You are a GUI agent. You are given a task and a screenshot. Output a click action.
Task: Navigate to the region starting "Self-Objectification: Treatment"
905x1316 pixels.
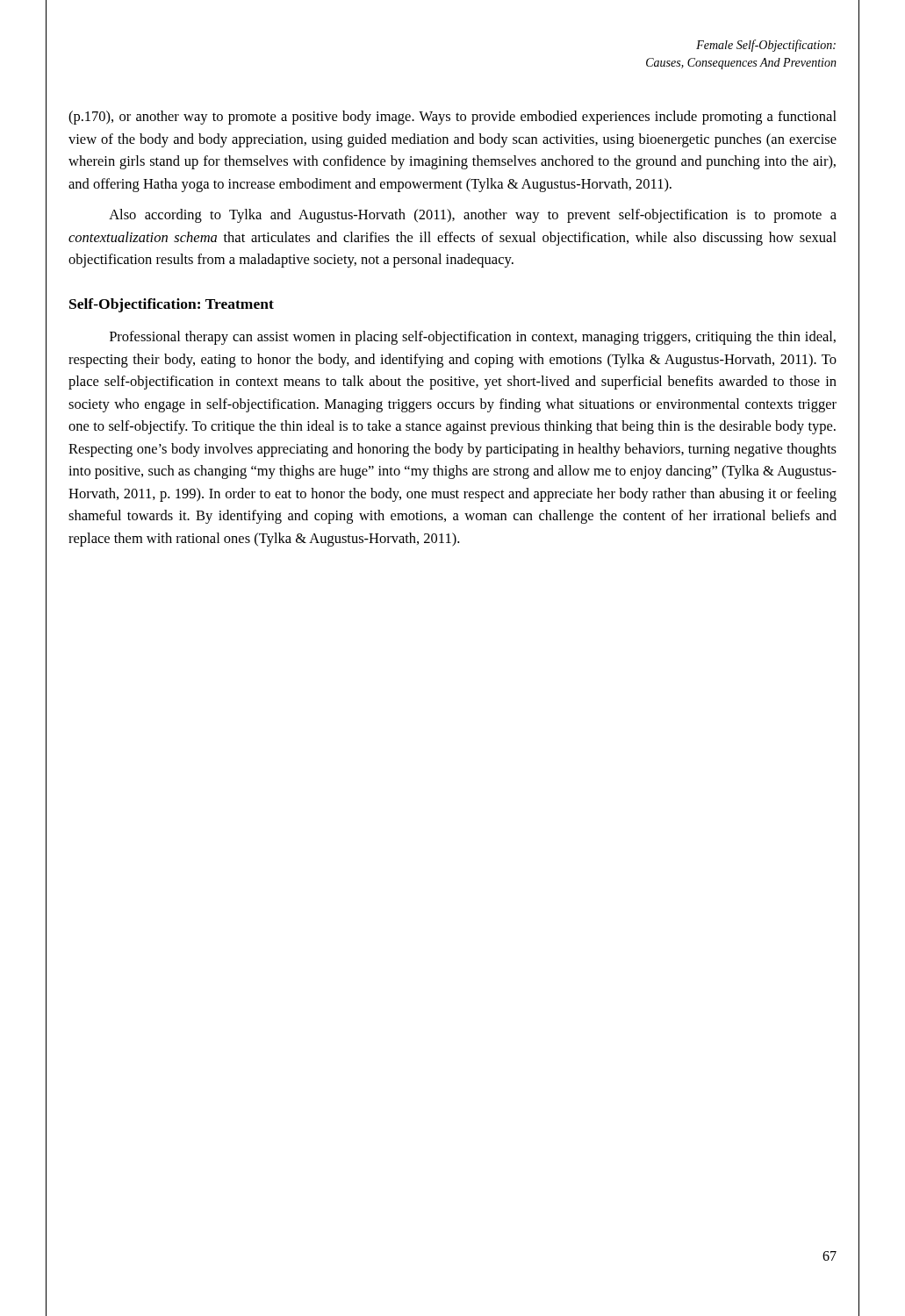[x=171, y=304]
